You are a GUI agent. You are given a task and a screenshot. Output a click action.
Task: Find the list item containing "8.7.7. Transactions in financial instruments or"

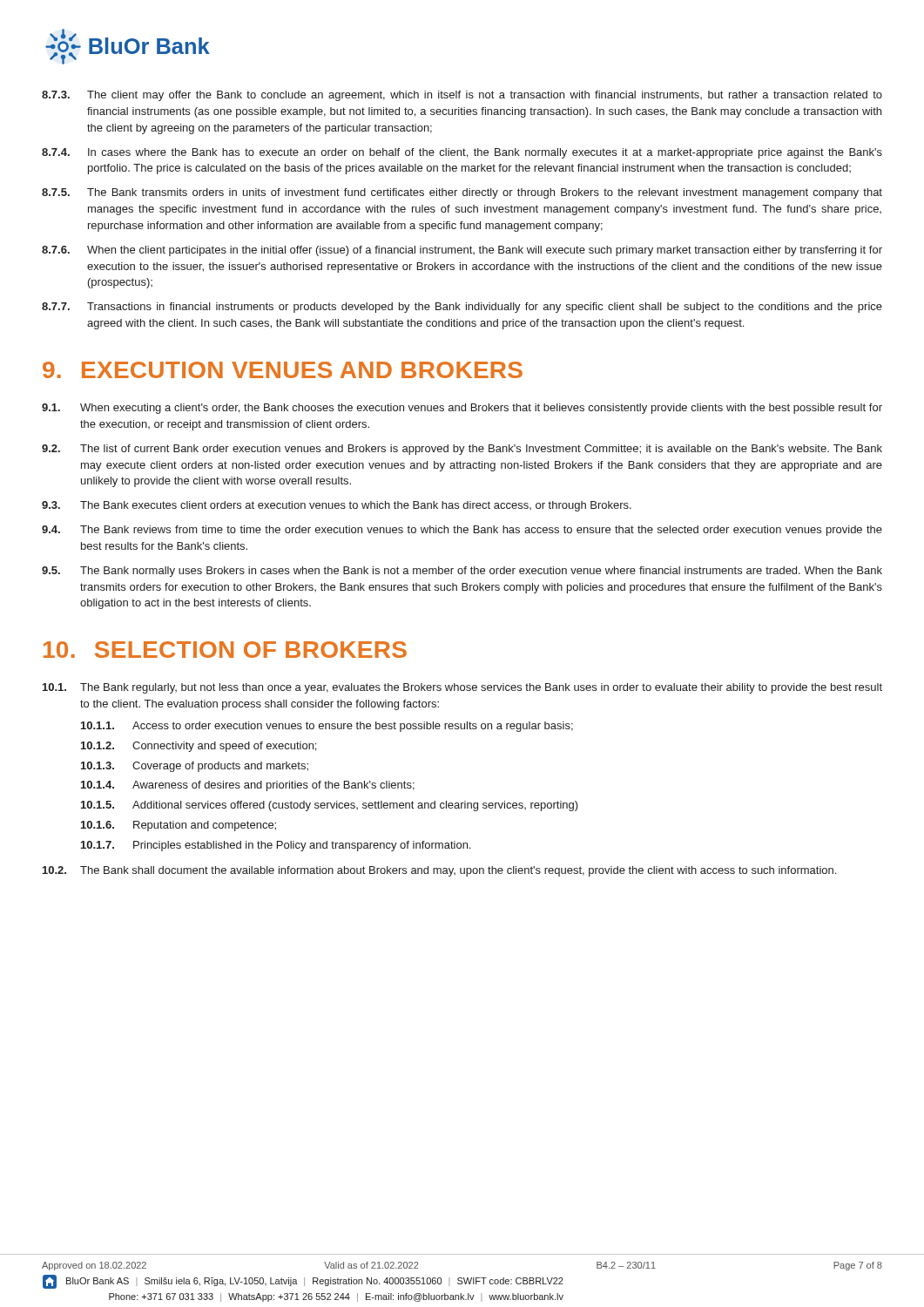462,316
